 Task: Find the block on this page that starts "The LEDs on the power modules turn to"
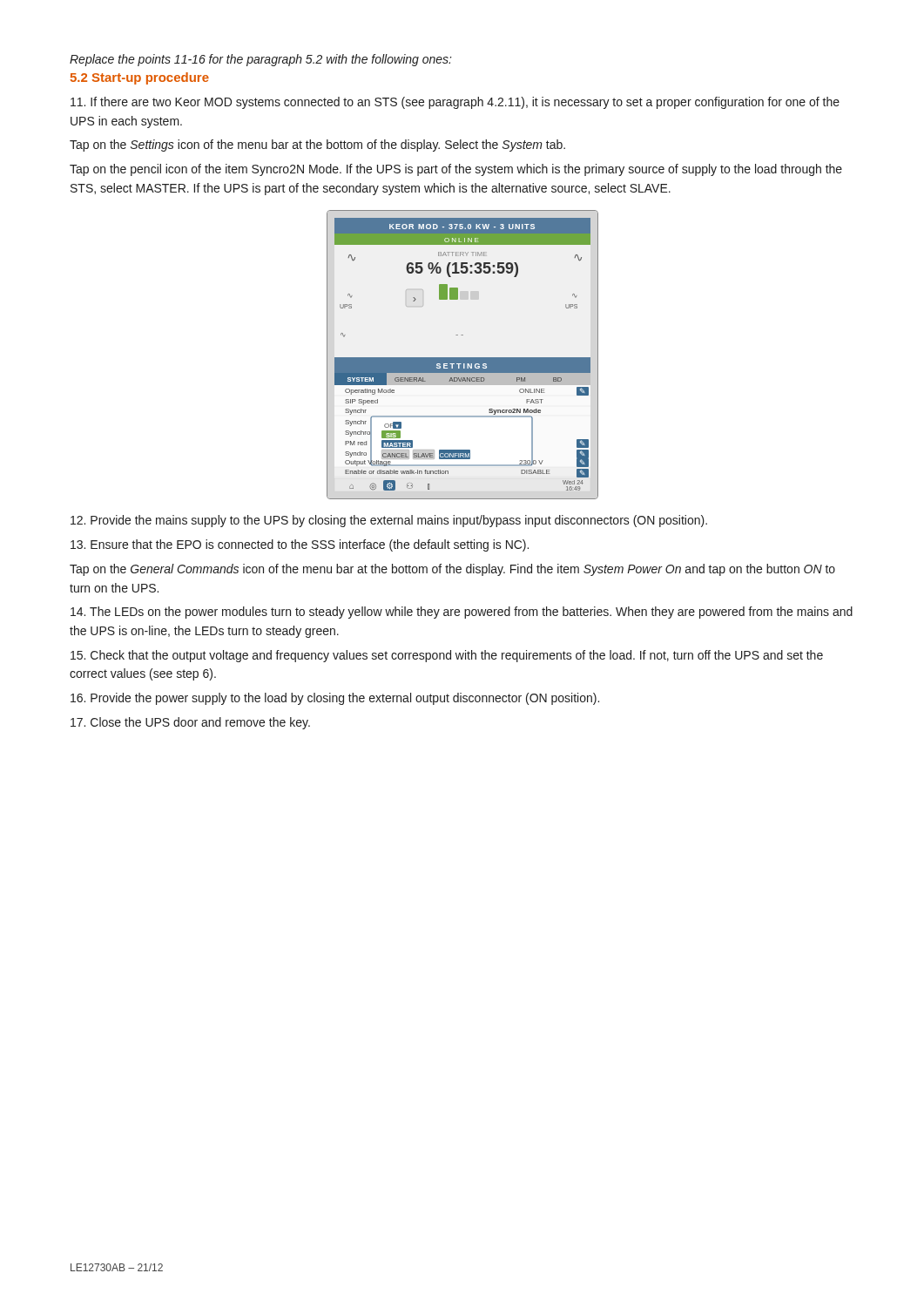click(461, 621)
